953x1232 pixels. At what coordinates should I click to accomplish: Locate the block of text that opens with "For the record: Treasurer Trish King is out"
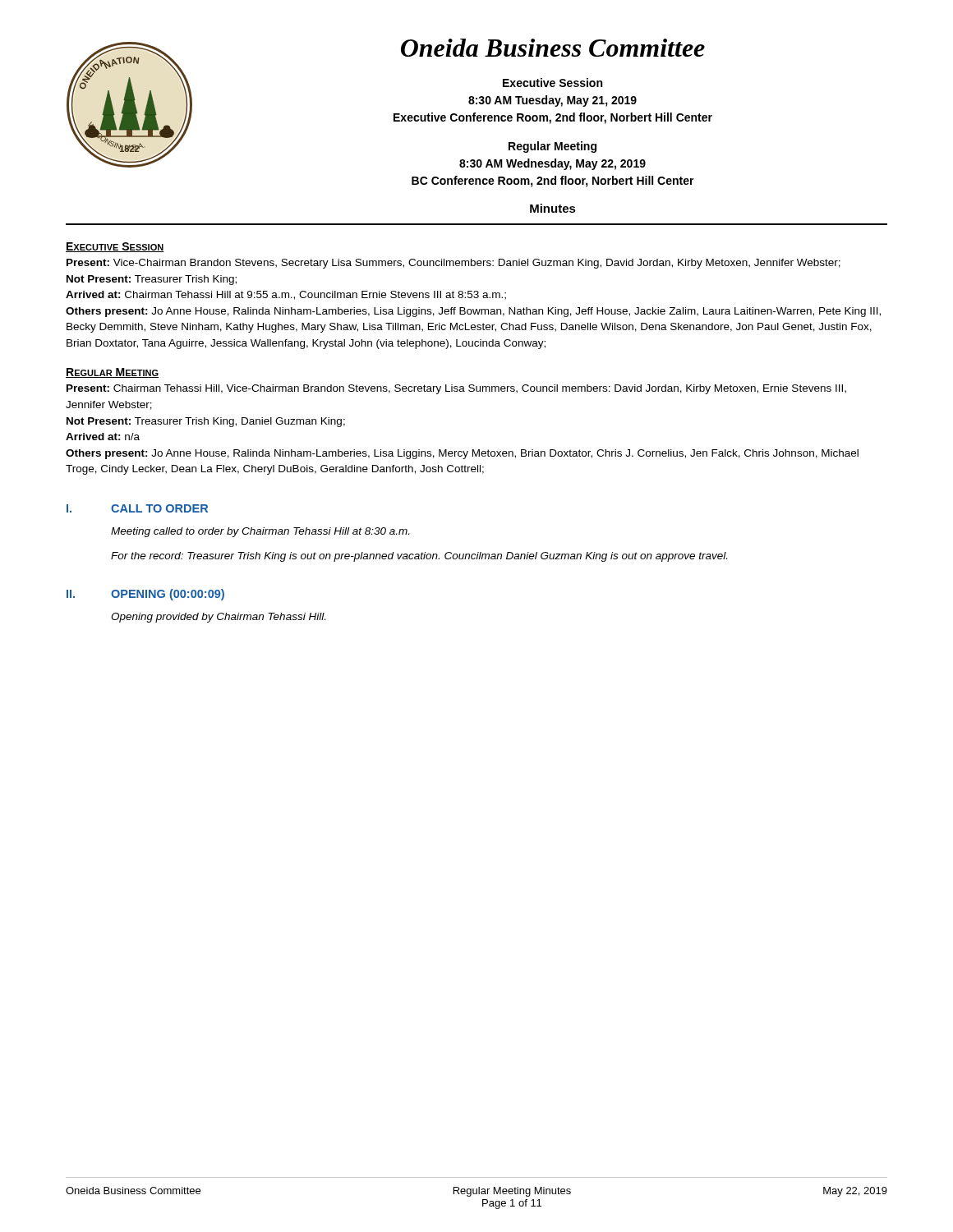(x=420, y=556)
